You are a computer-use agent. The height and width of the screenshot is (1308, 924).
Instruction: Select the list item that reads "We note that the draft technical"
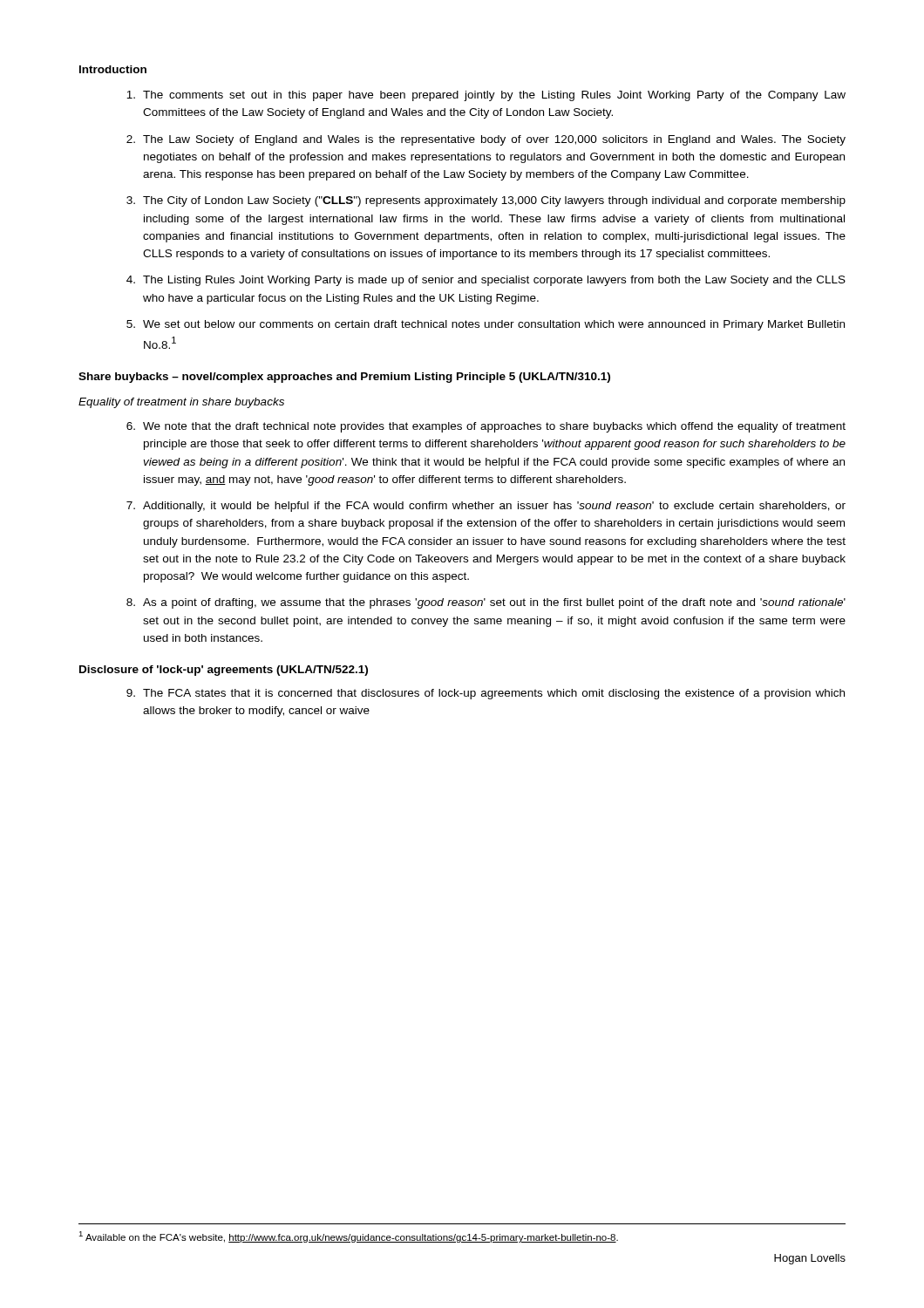click(494, 453)
